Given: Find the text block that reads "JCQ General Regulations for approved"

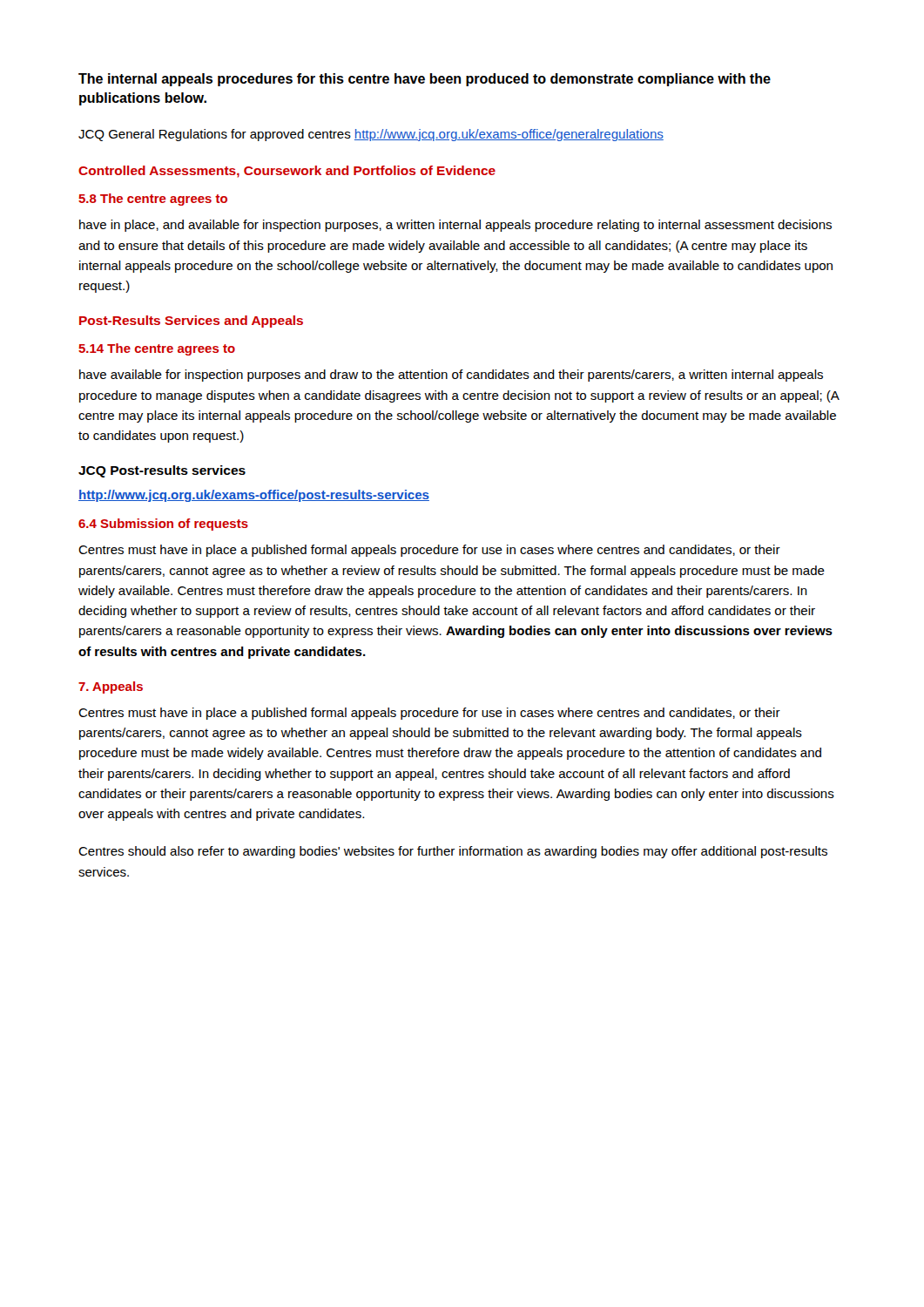Looking at the screenshot, I should point(371,134).
